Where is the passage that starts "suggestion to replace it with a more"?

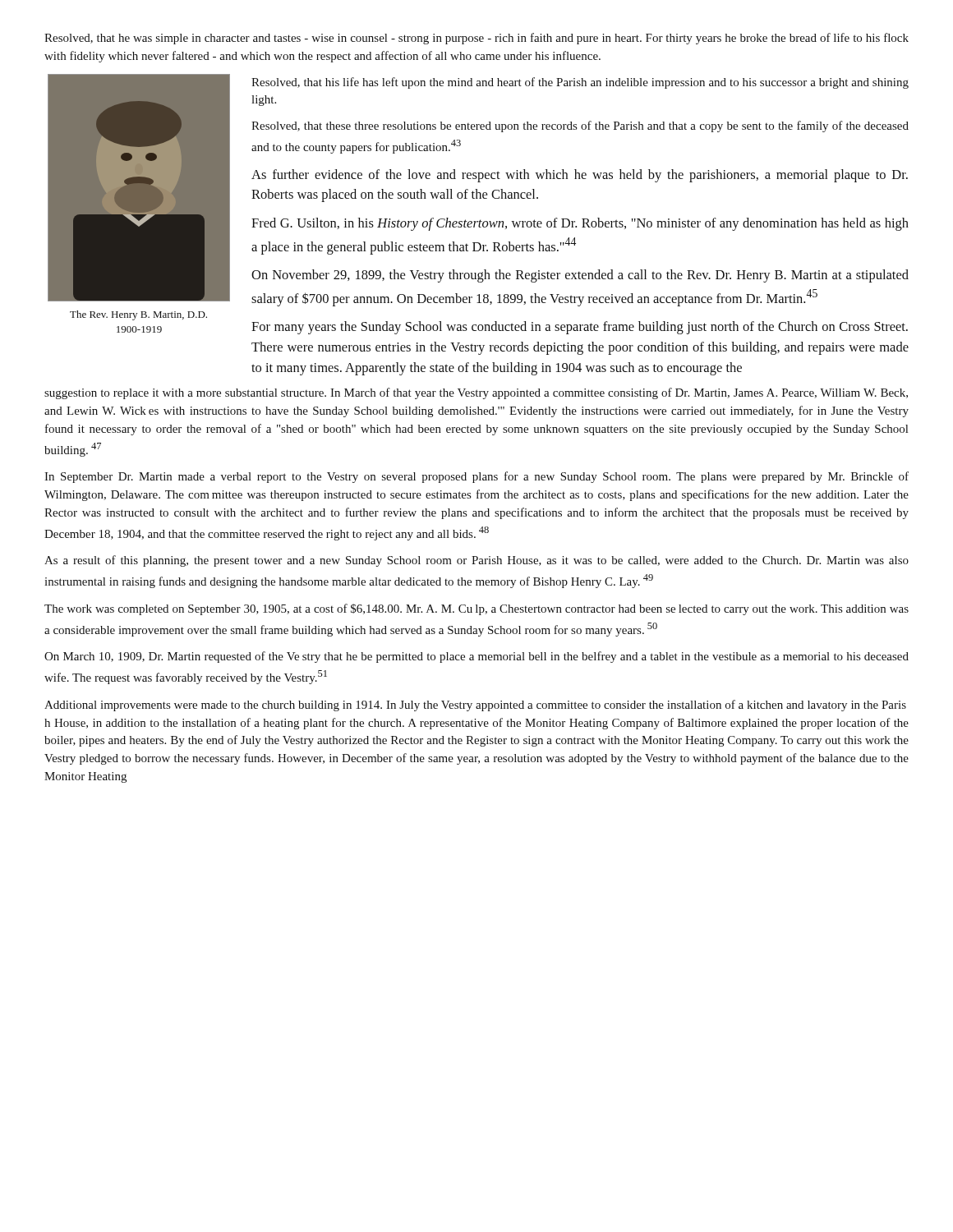coord(476,421)
